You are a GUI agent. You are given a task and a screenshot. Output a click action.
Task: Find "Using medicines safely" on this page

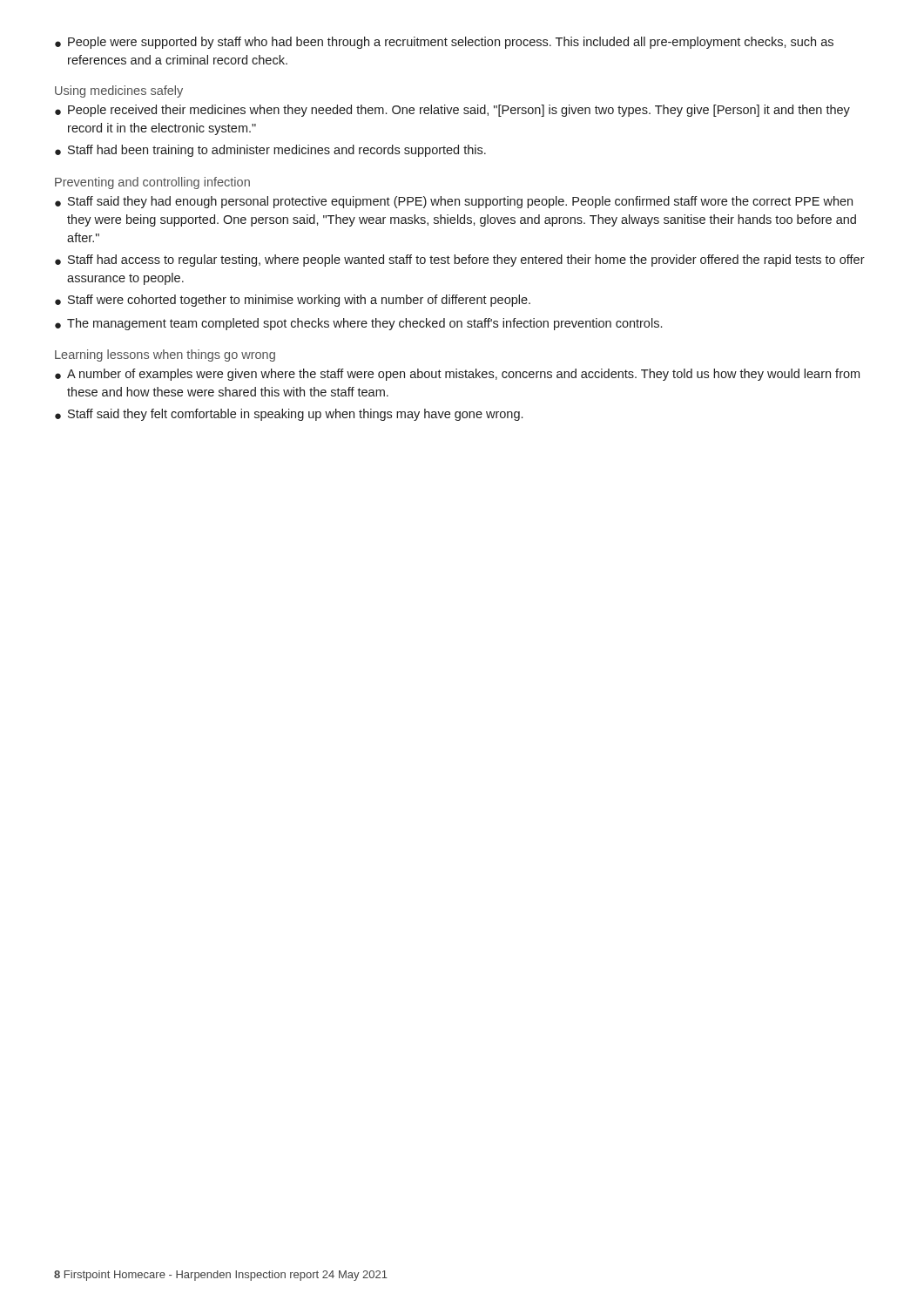pyautogui.click(x=119, y=91)
